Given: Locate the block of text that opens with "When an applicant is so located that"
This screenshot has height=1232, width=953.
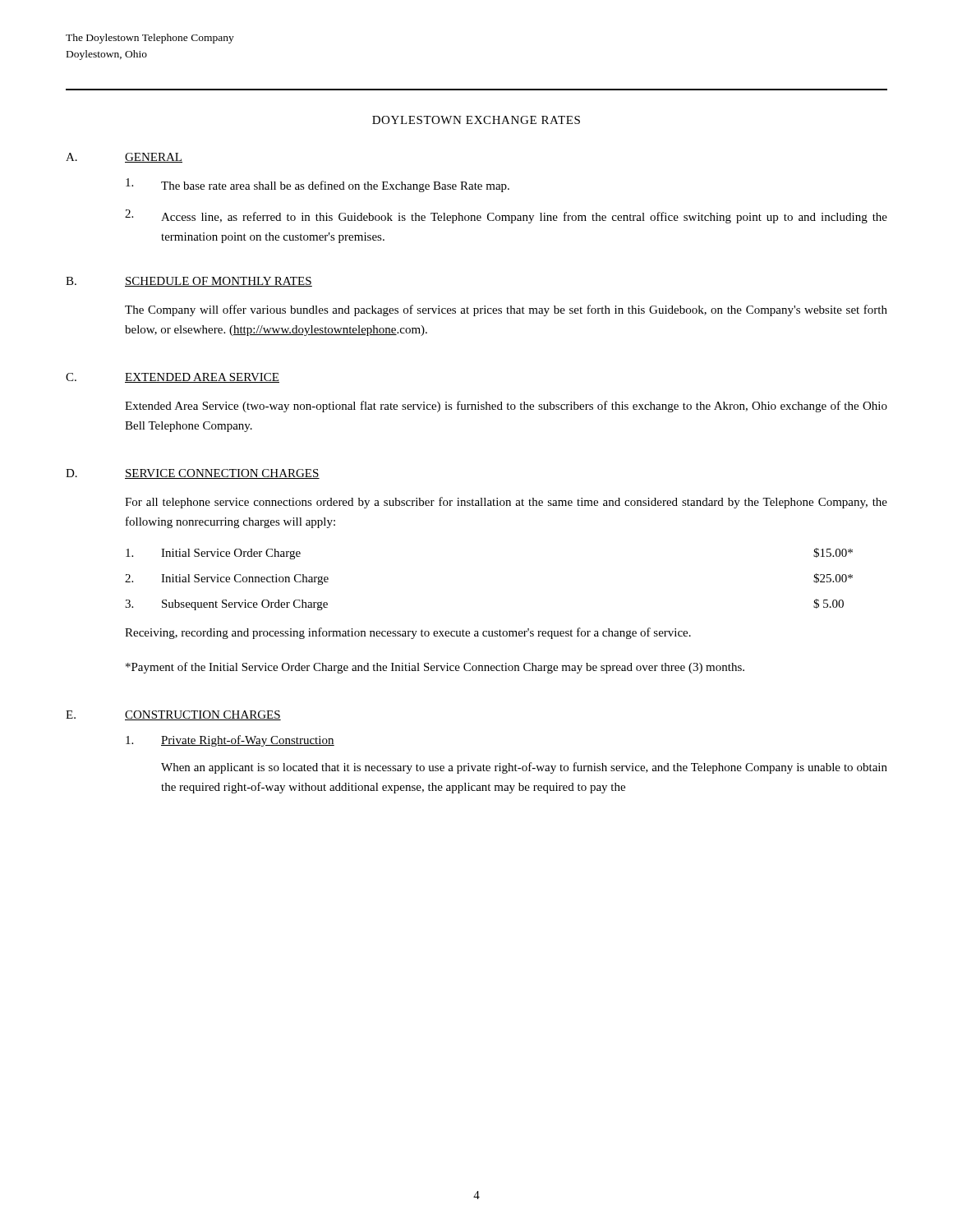Looking at the screenshot, I should (524, 777).
